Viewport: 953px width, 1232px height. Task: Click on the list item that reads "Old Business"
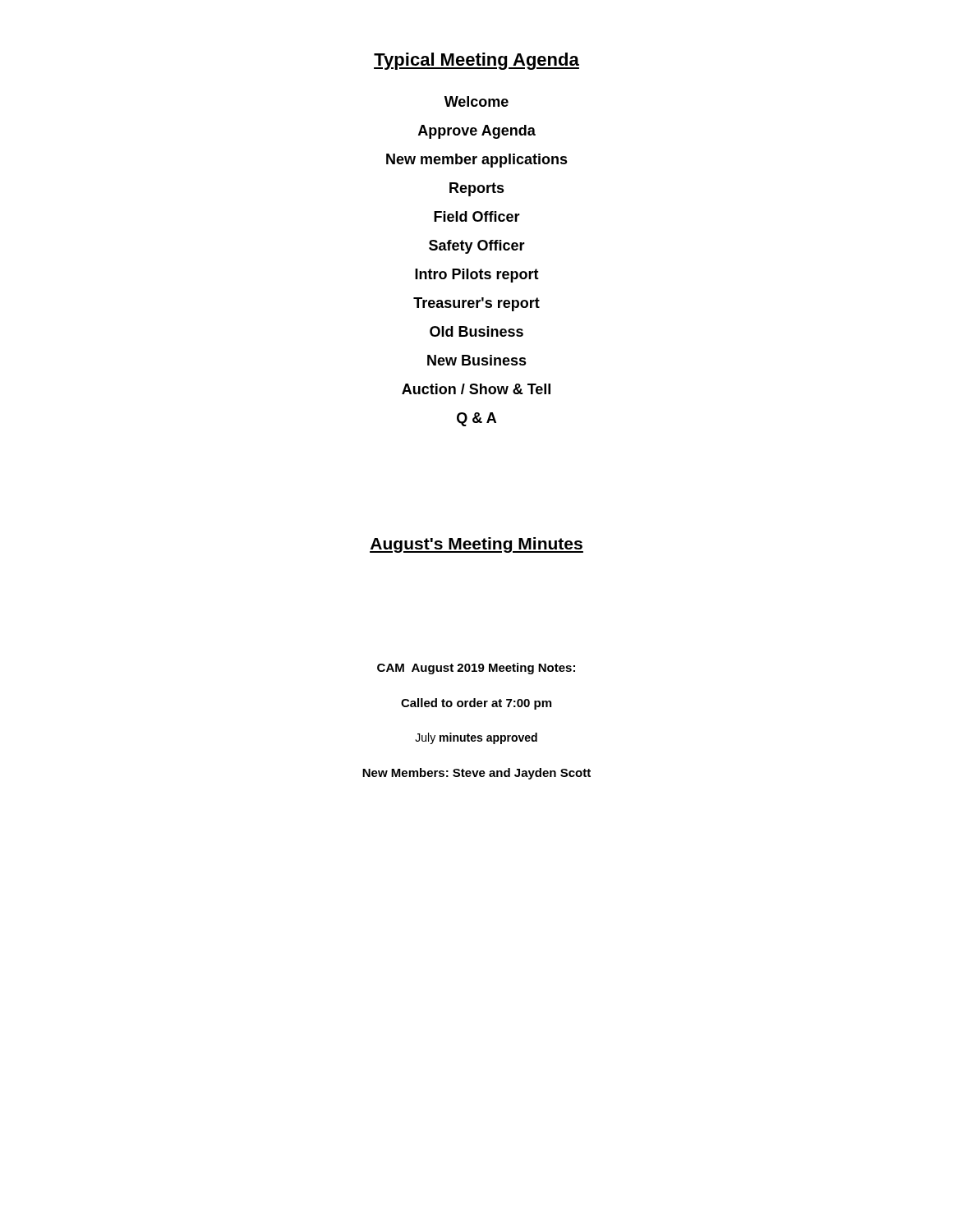coord(476,332)
